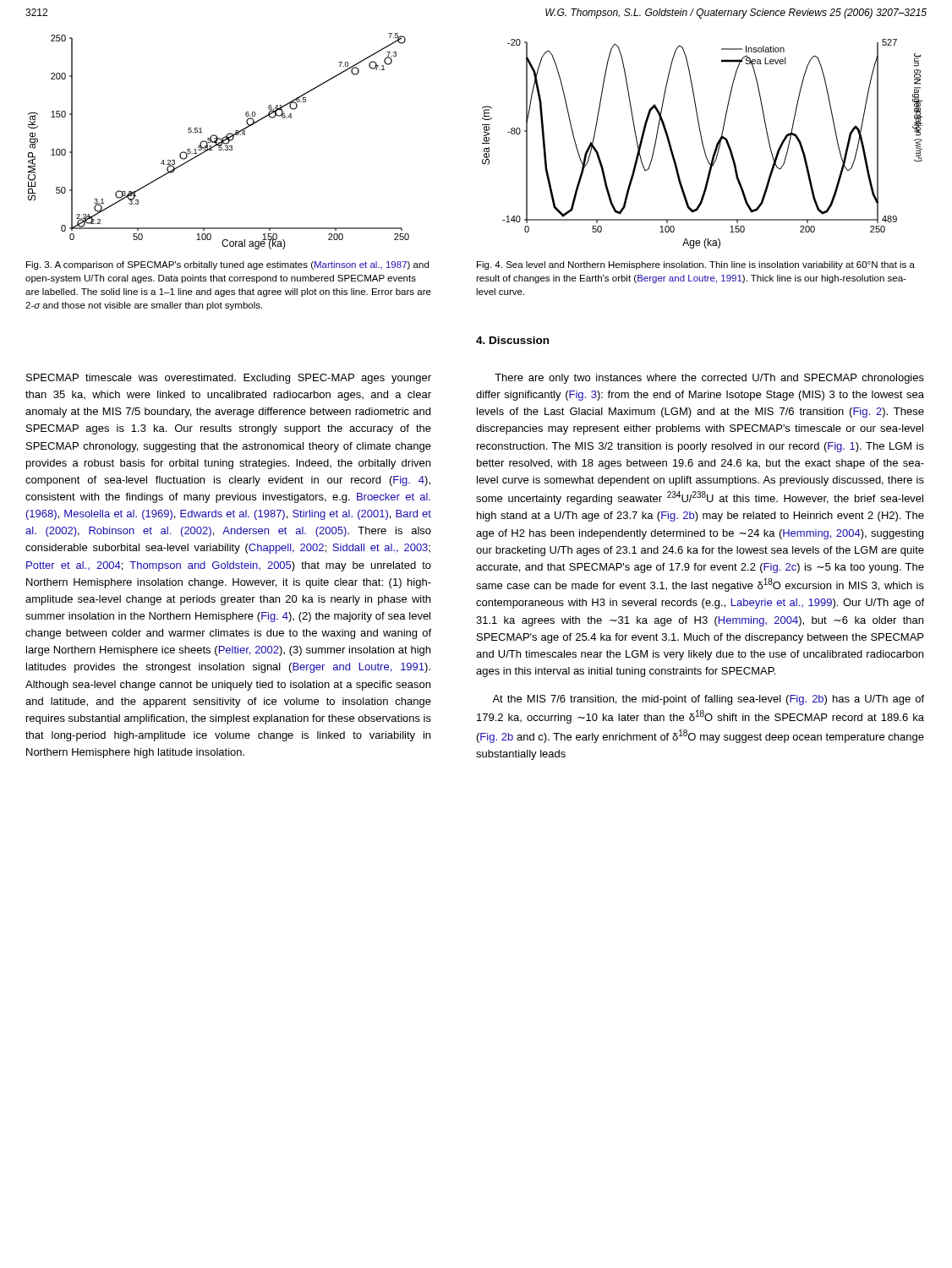Point to the text block starting "4. Discussion"
The image size is (952, 1268).
coord(513,340)
